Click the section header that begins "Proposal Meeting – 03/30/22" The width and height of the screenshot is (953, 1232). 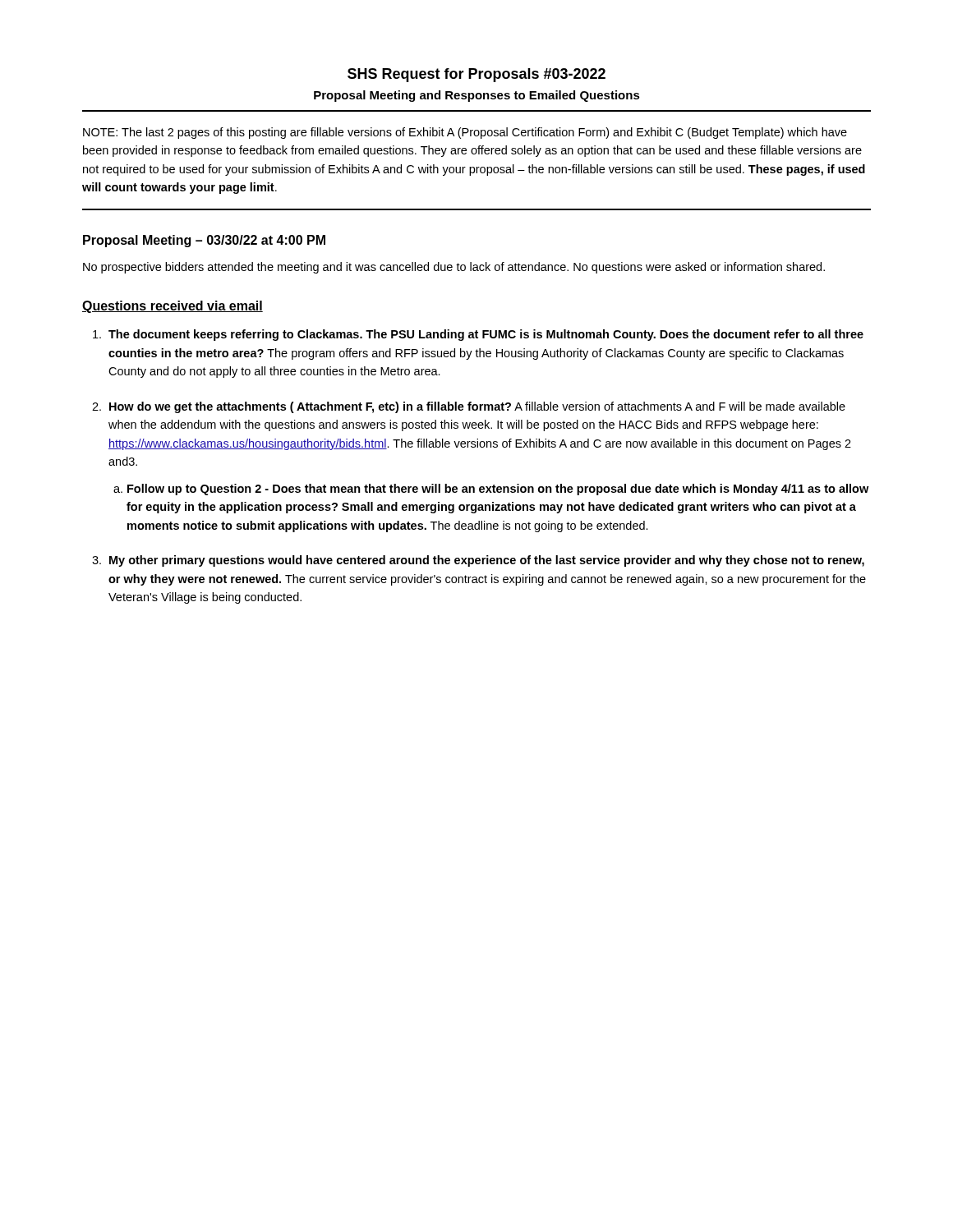[204, 240]
